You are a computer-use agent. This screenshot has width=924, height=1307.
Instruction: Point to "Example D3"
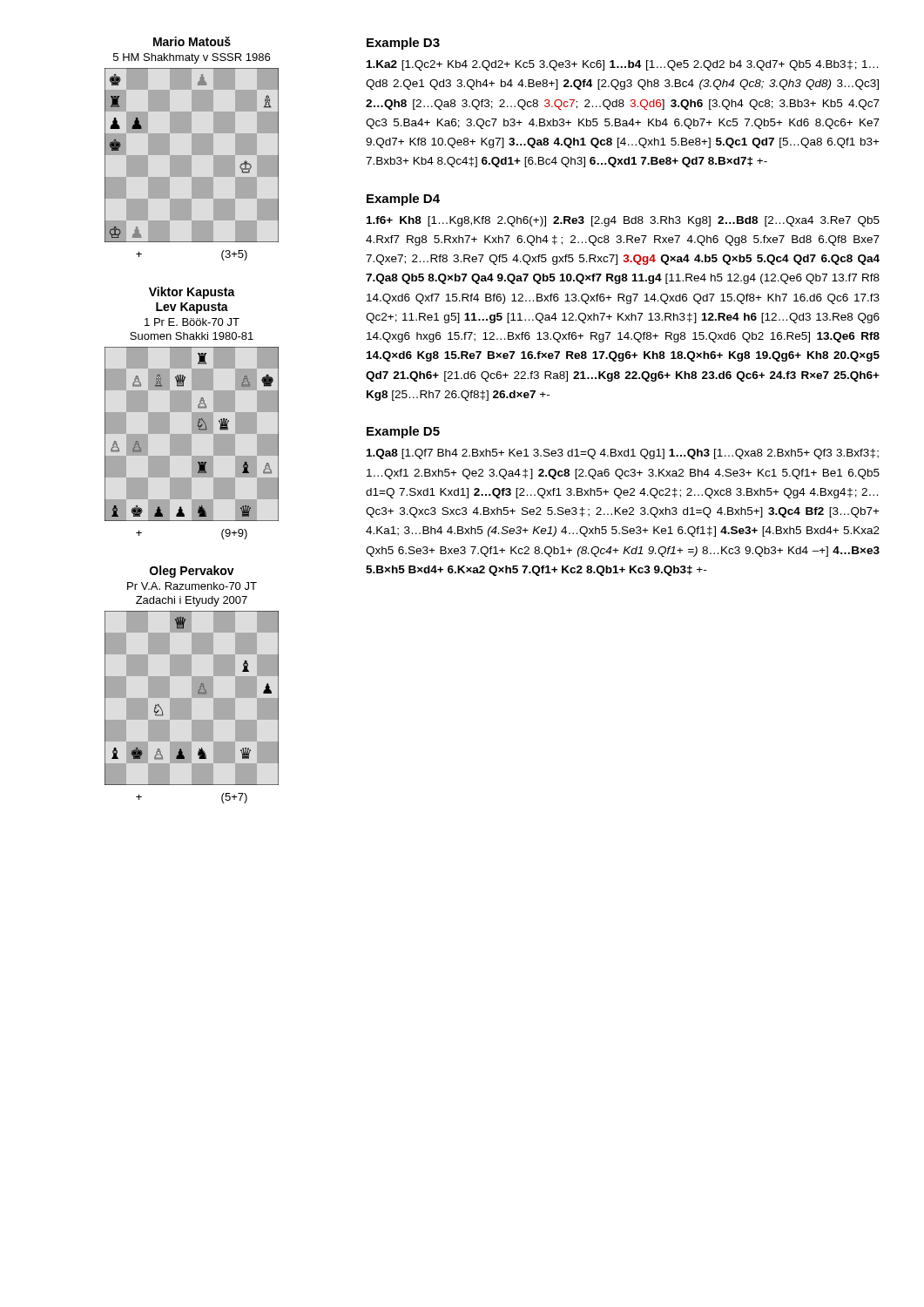(x=403, y=42)
